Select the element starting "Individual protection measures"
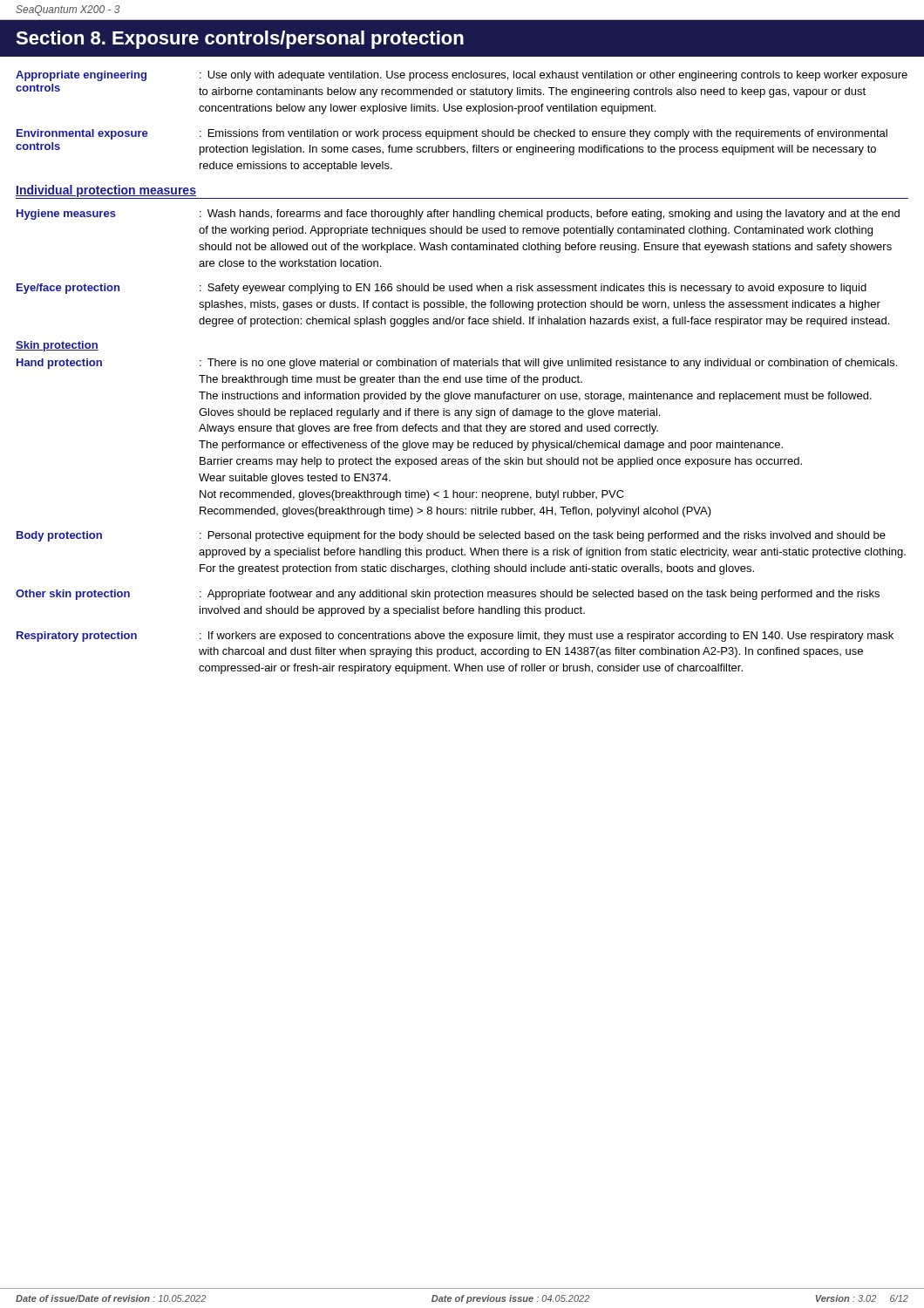Image resolution: width=924 pixels, height=1308 pixels. 106,190
